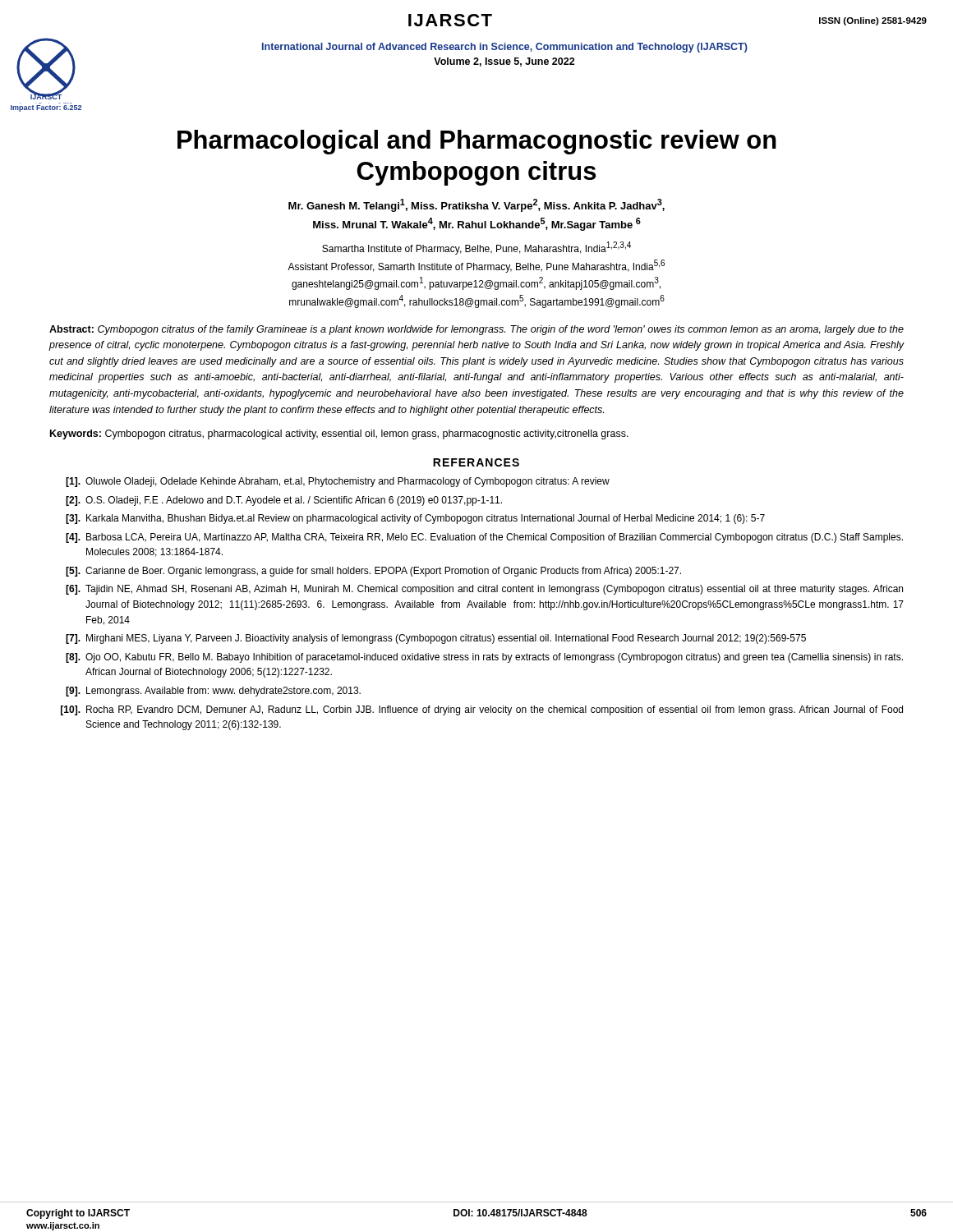Image resolution: width=953 pixels, height=1232 pixels.
Task: Point to the passage starting "Keywords: Cymbopogon citratus, pharmacological activity, essential oil, lemon"
Action: coord(339,434)
